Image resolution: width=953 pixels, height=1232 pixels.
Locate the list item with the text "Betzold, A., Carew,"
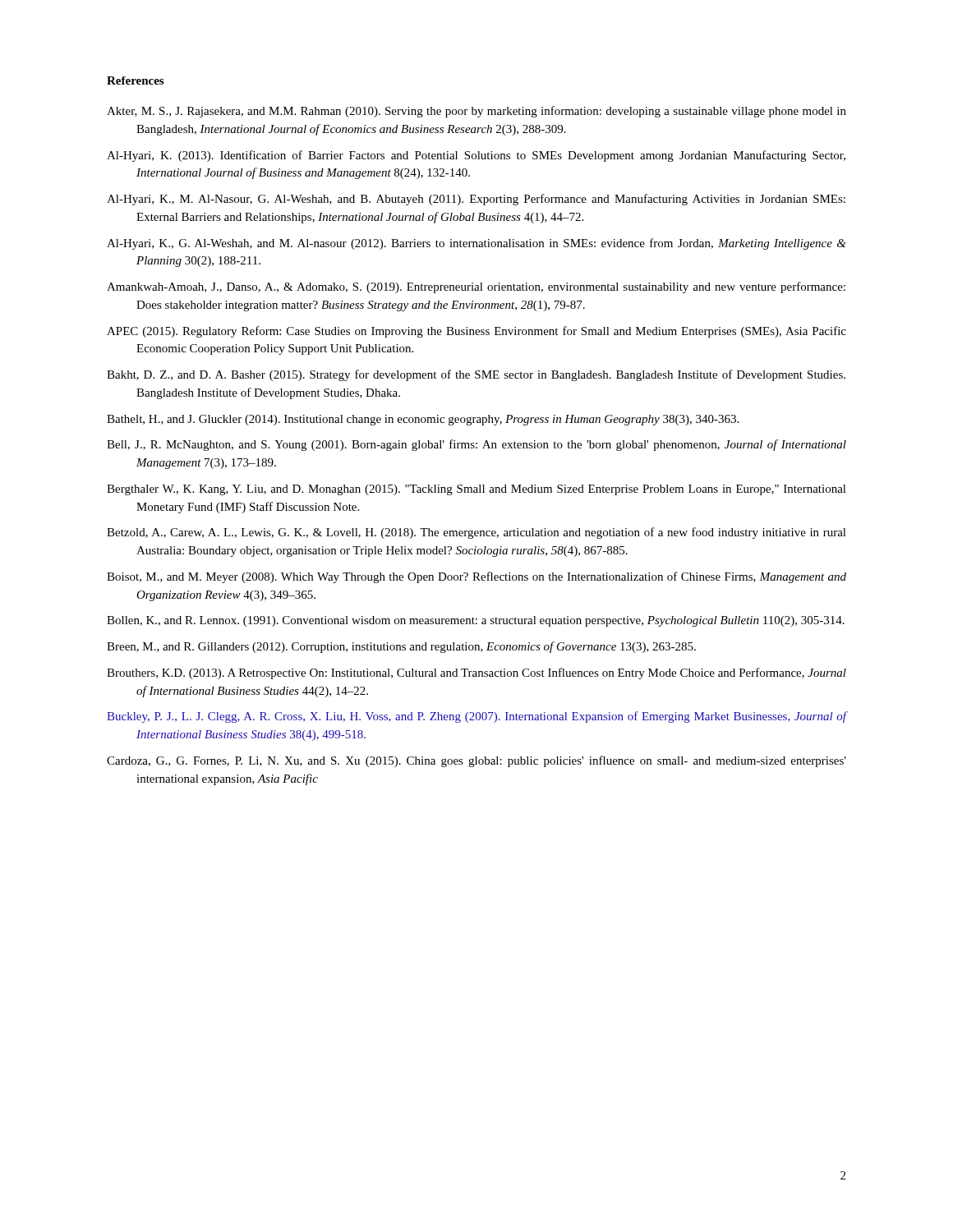476,541
